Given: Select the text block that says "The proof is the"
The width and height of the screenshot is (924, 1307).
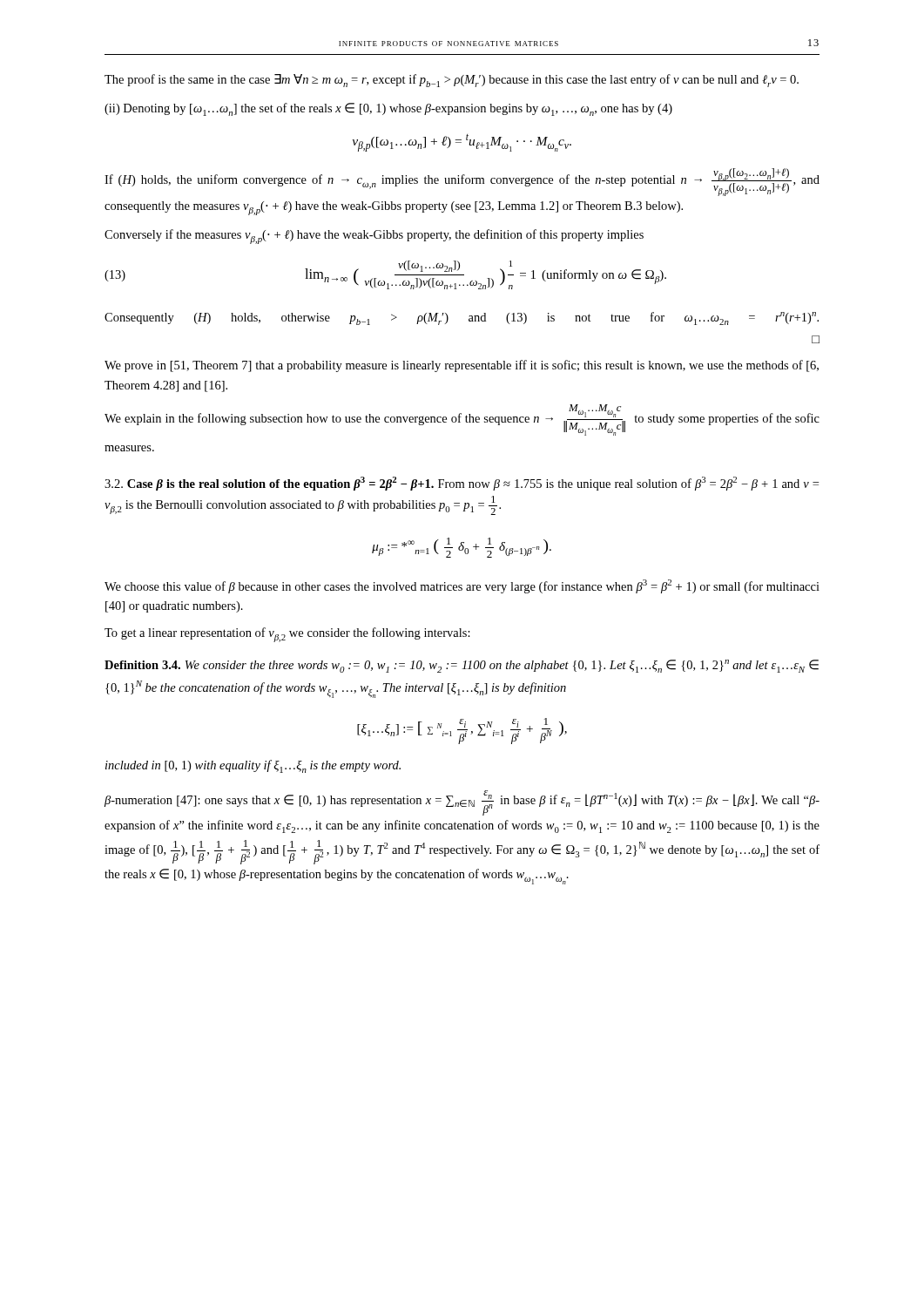Looking at the screenshot, I should pyautogui.click(x=452, y=81).
